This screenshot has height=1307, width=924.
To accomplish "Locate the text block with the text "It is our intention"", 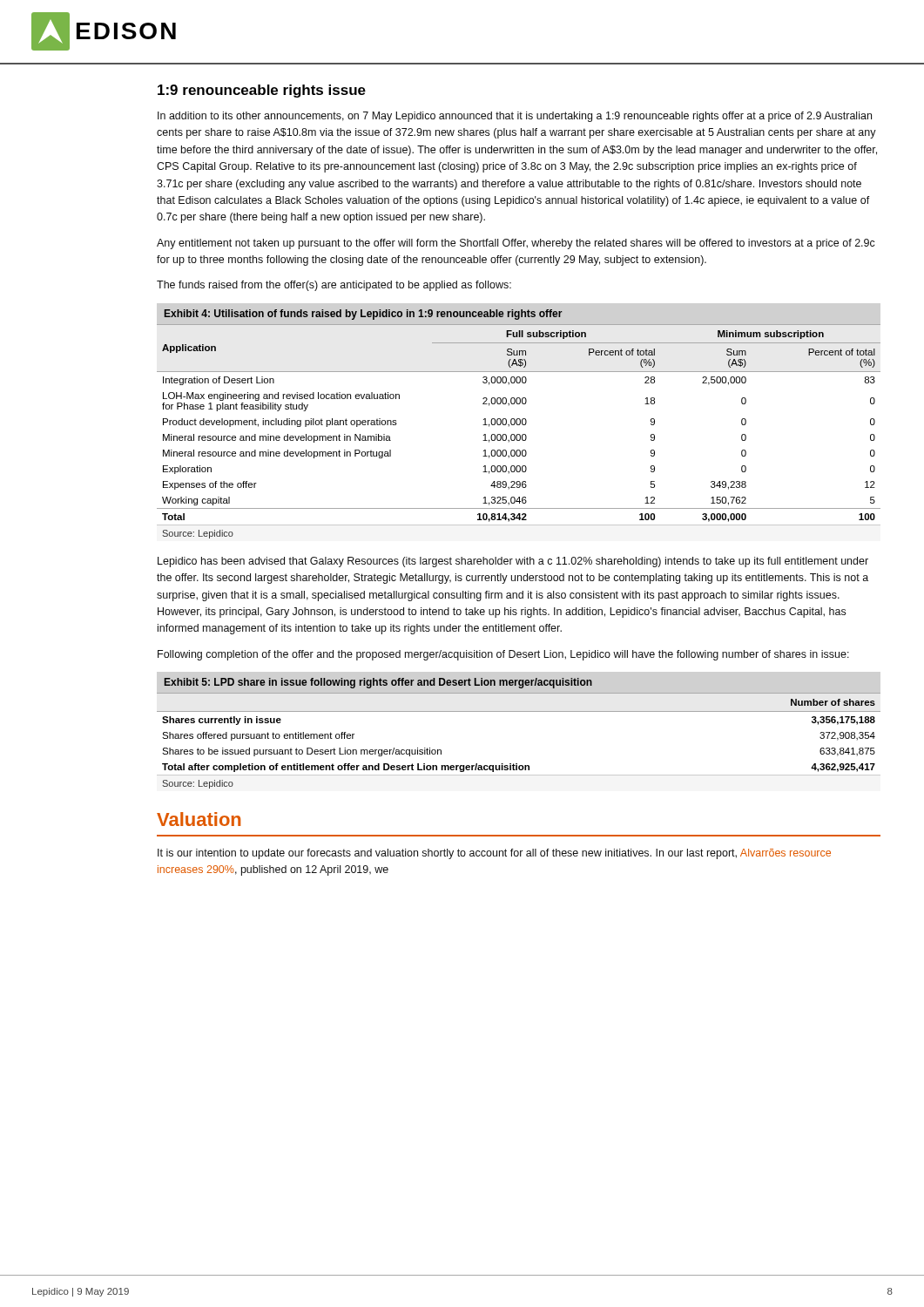I will 494,861.
